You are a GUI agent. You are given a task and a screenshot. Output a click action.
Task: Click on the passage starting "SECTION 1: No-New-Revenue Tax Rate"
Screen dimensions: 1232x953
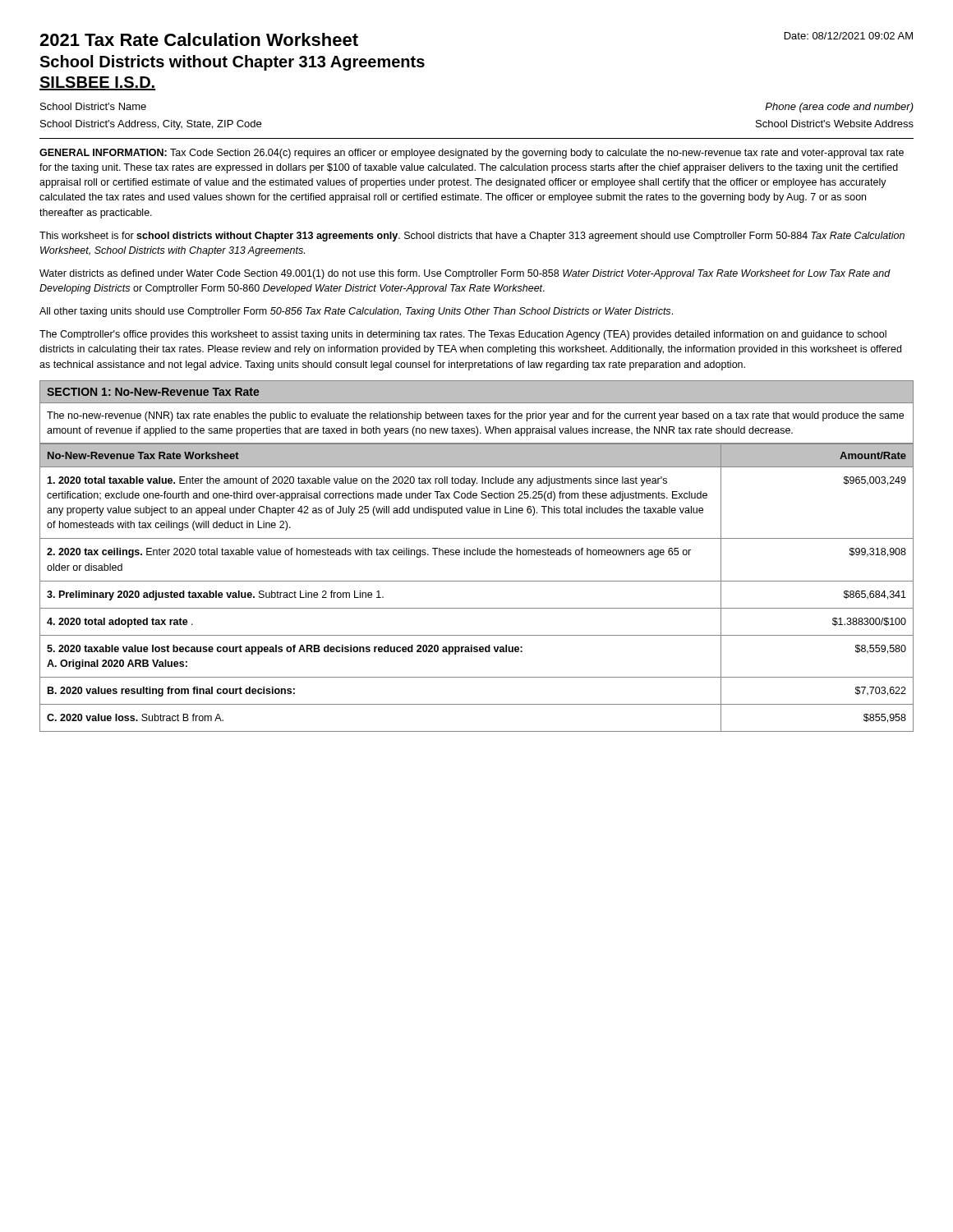[153, 391]
